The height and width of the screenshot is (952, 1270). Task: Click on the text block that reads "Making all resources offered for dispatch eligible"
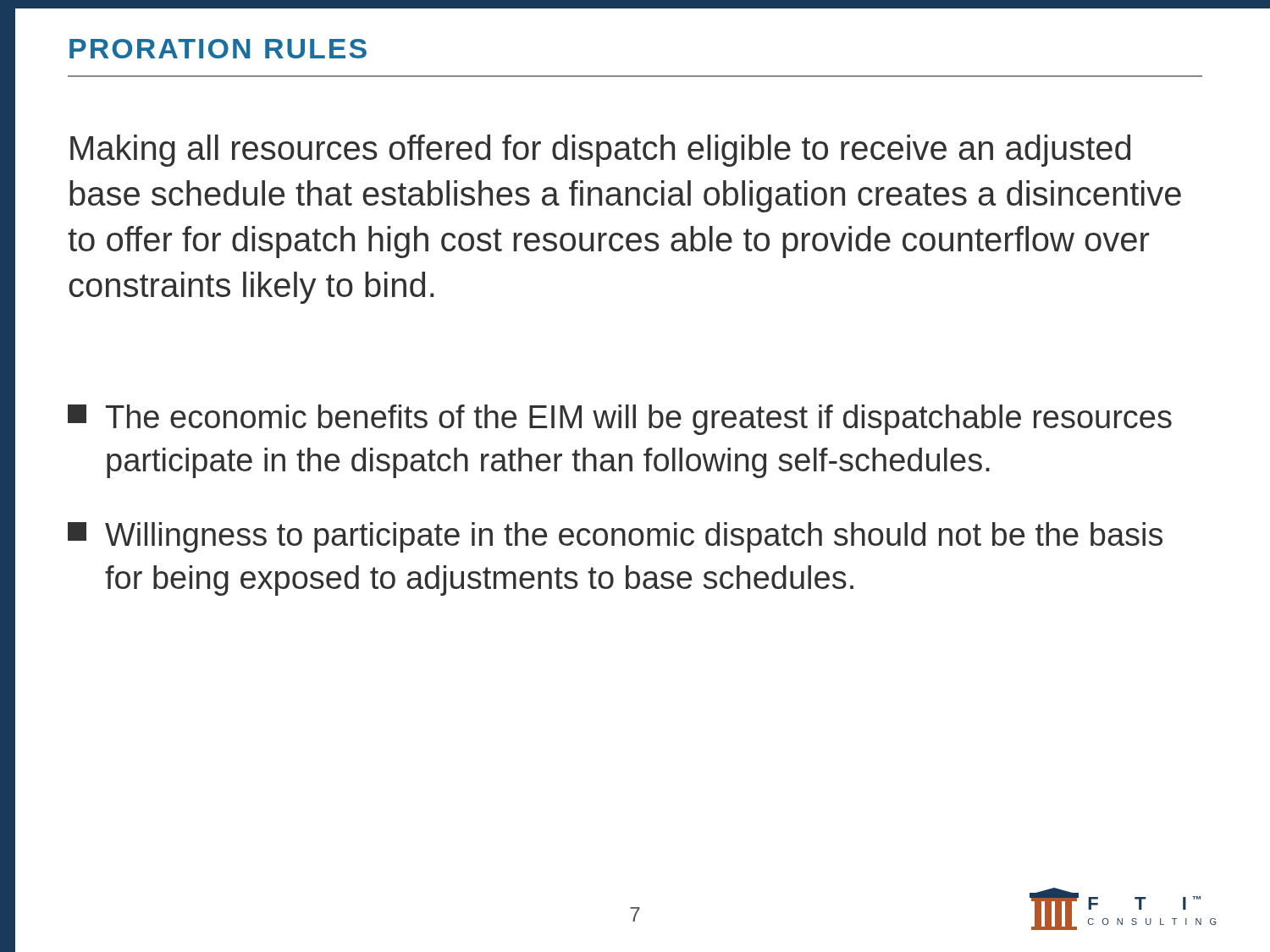(x=635, y=217)
